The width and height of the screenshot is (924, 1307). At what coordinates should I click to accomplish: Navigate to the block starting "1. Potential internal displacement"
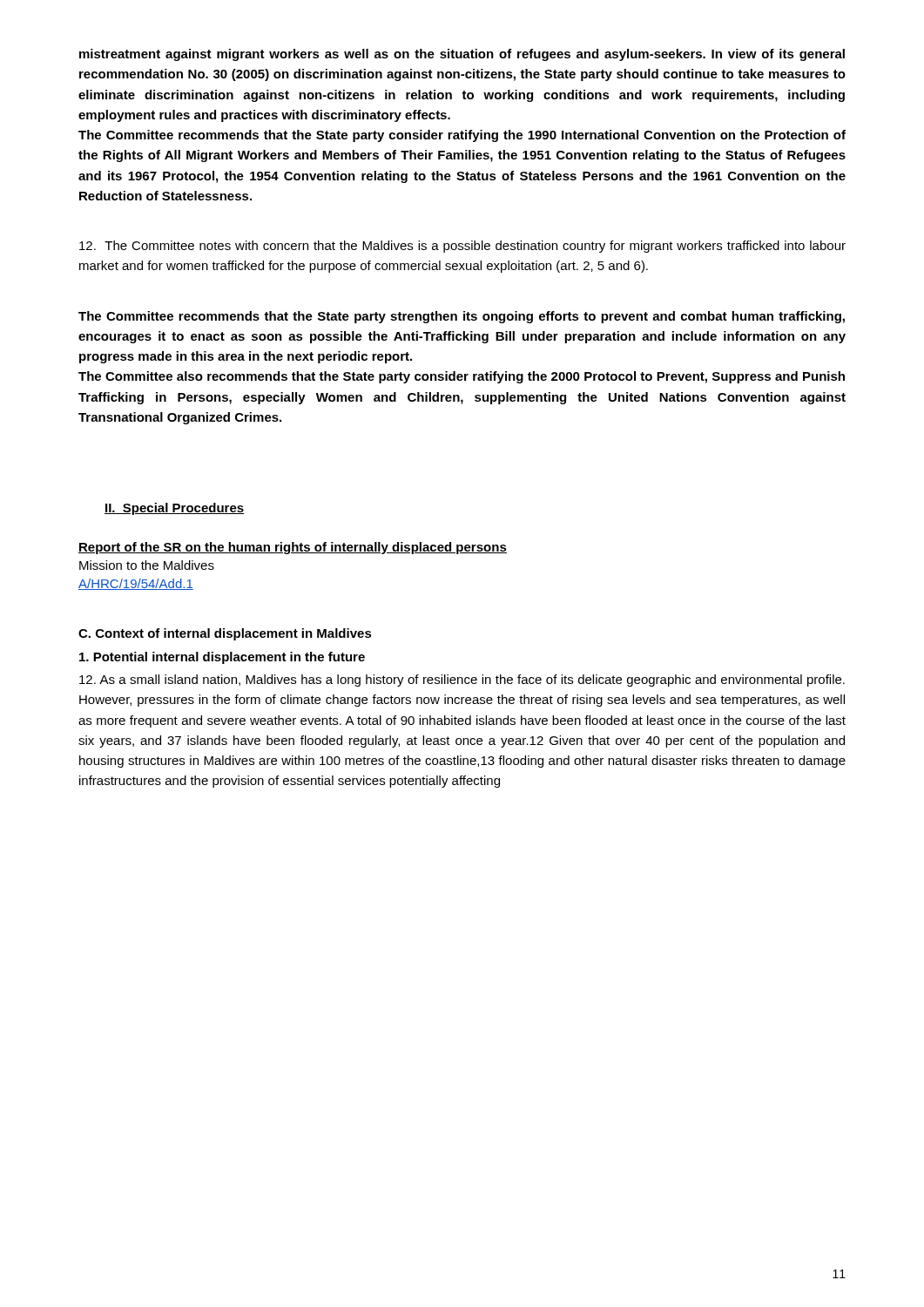(222, 657)
